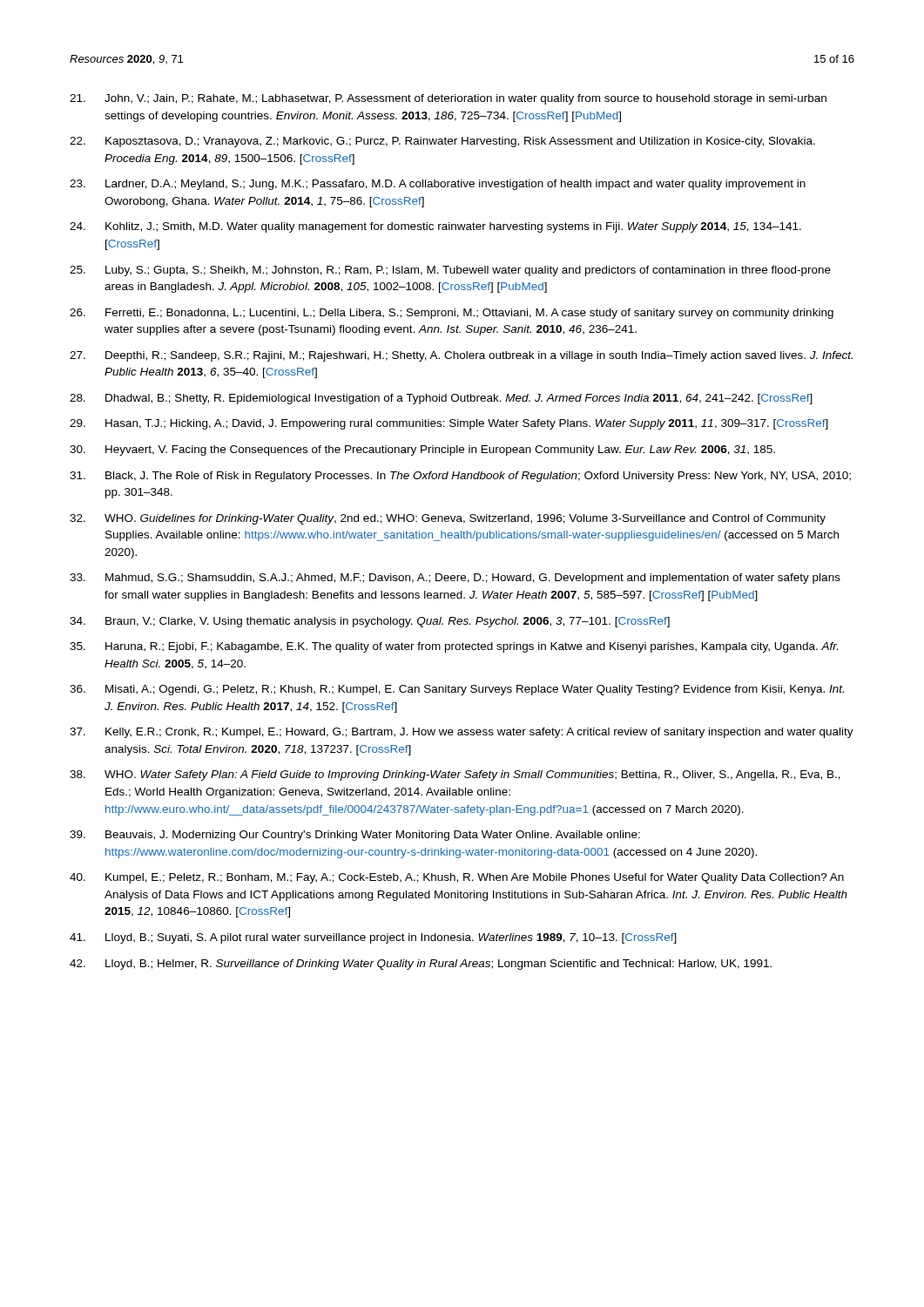The width and height of the screenshot is (924, 1307).
Task: Click on the text starting "25. Luby, S.; Gupta,"
Action: pos(462,278)
